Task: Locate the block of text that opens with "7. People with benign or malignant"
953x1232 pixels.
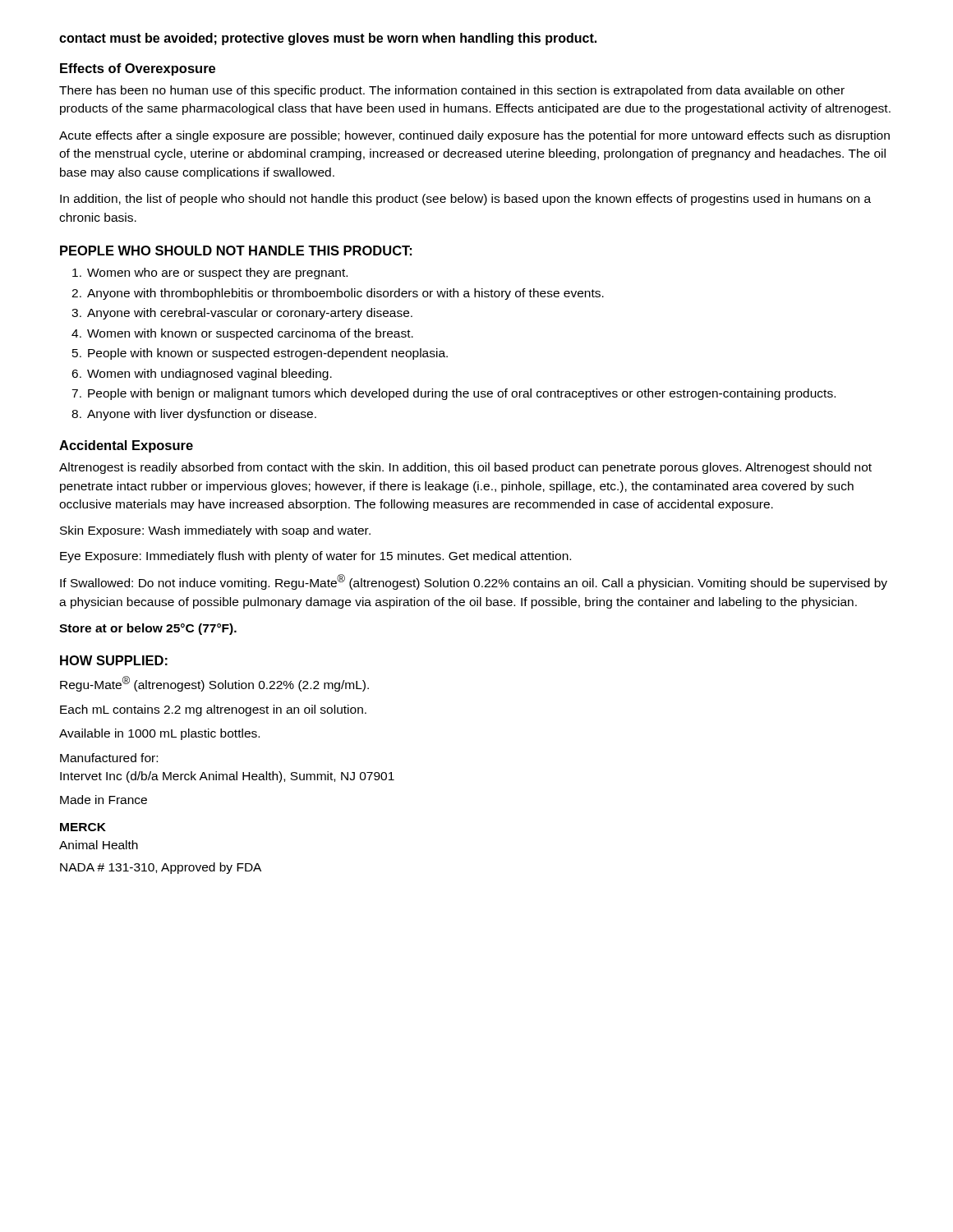Action: click(448, 394)
